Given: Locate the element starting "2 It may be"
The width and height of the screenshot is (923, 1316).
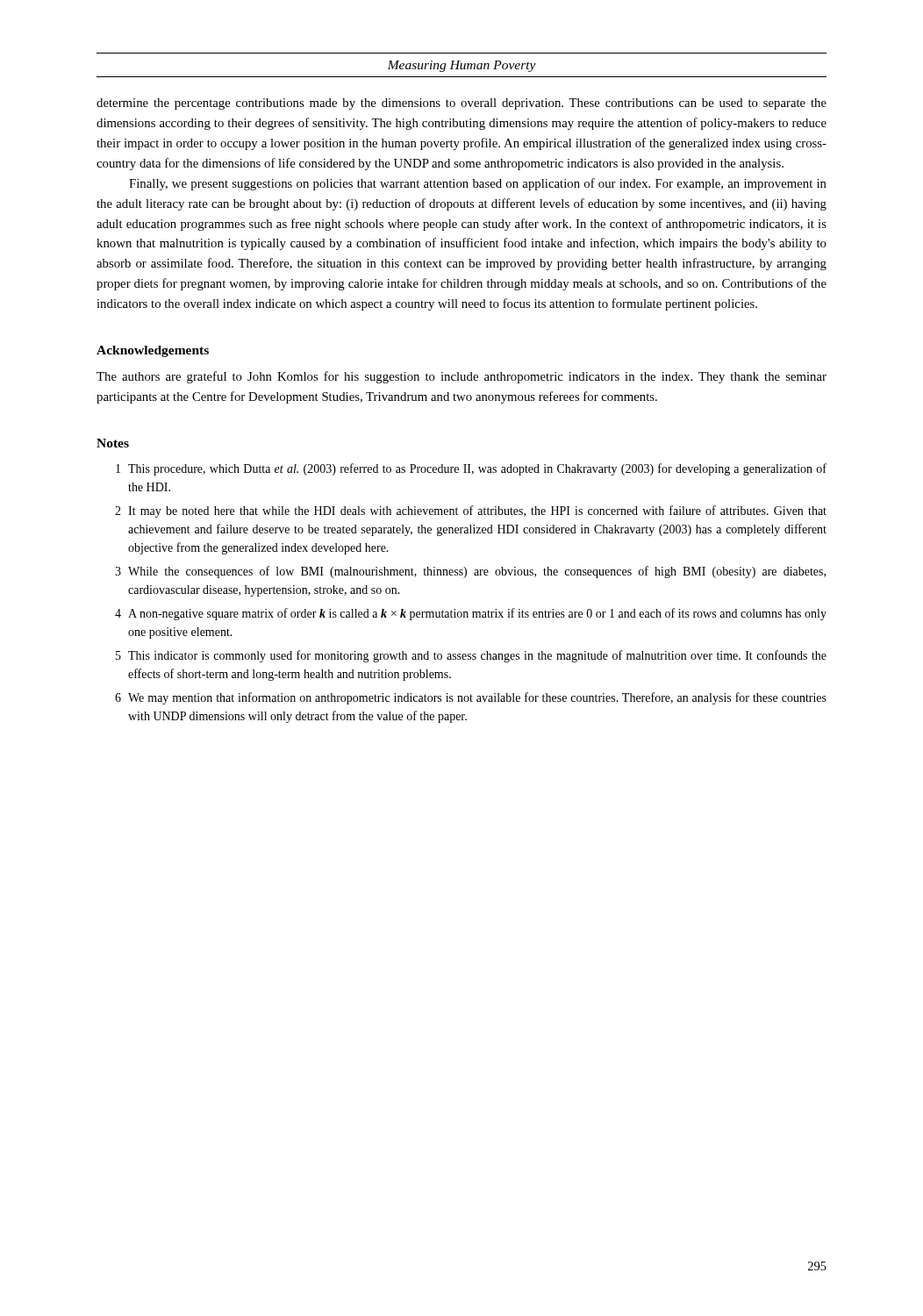Looking at the screenshot, I should 462,529.
